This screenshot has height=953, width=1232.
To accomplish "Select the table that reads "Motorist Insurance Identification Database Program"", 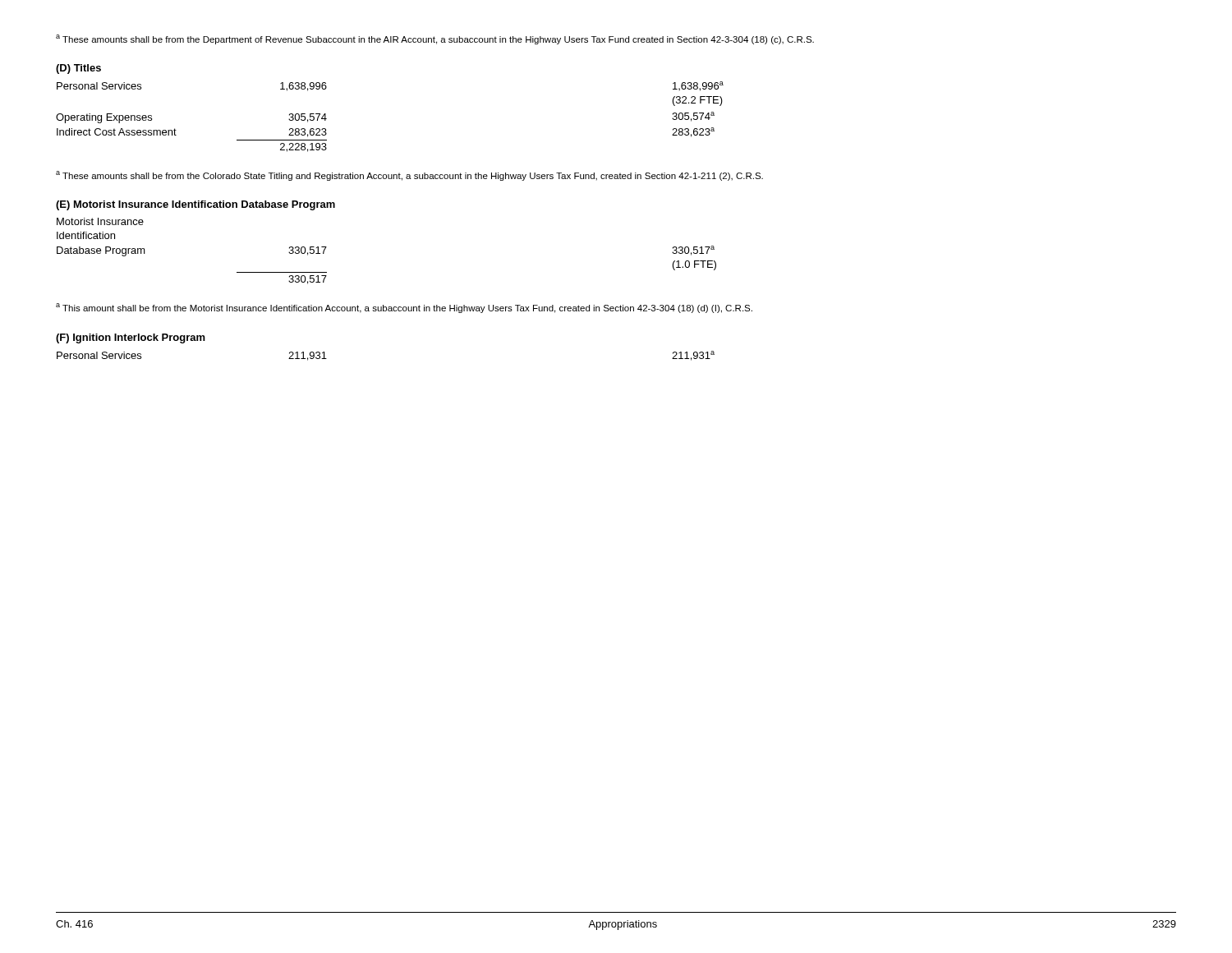I will coord(616,250).
